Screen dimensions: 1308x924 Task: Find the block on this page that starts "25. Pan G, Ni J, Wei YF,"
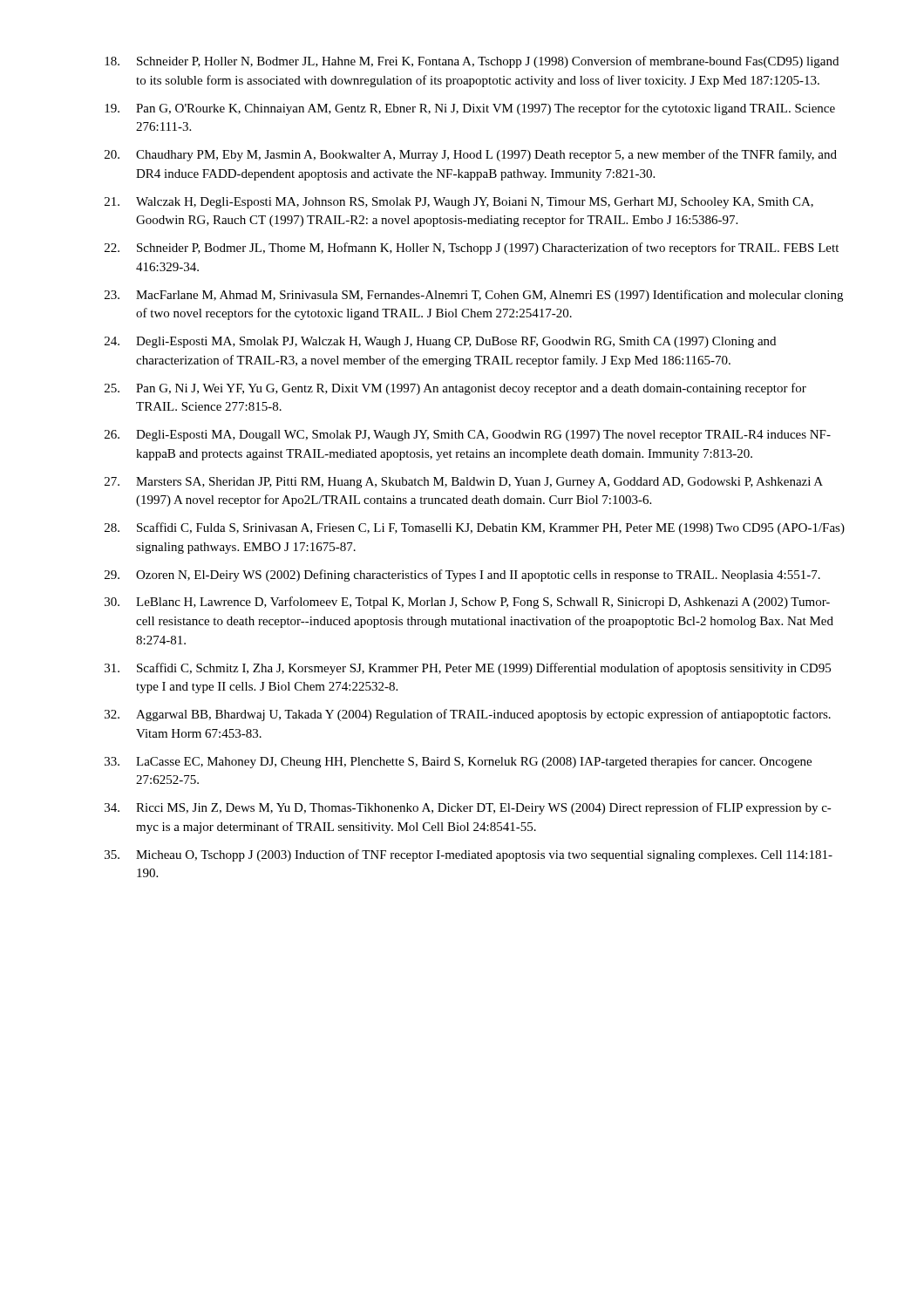pos(462,398)
